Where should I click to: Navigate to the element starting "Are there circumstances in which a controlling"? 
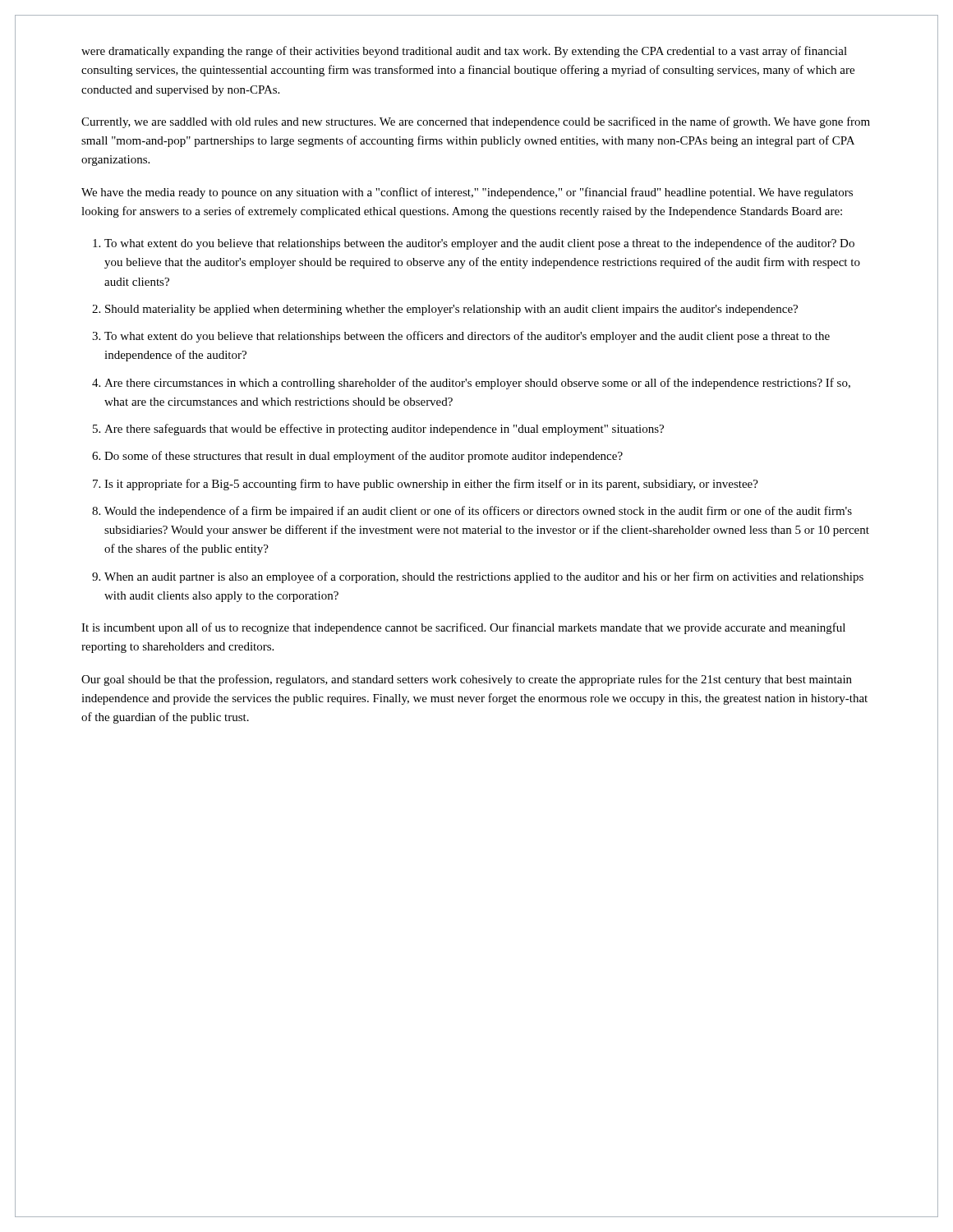488,392
